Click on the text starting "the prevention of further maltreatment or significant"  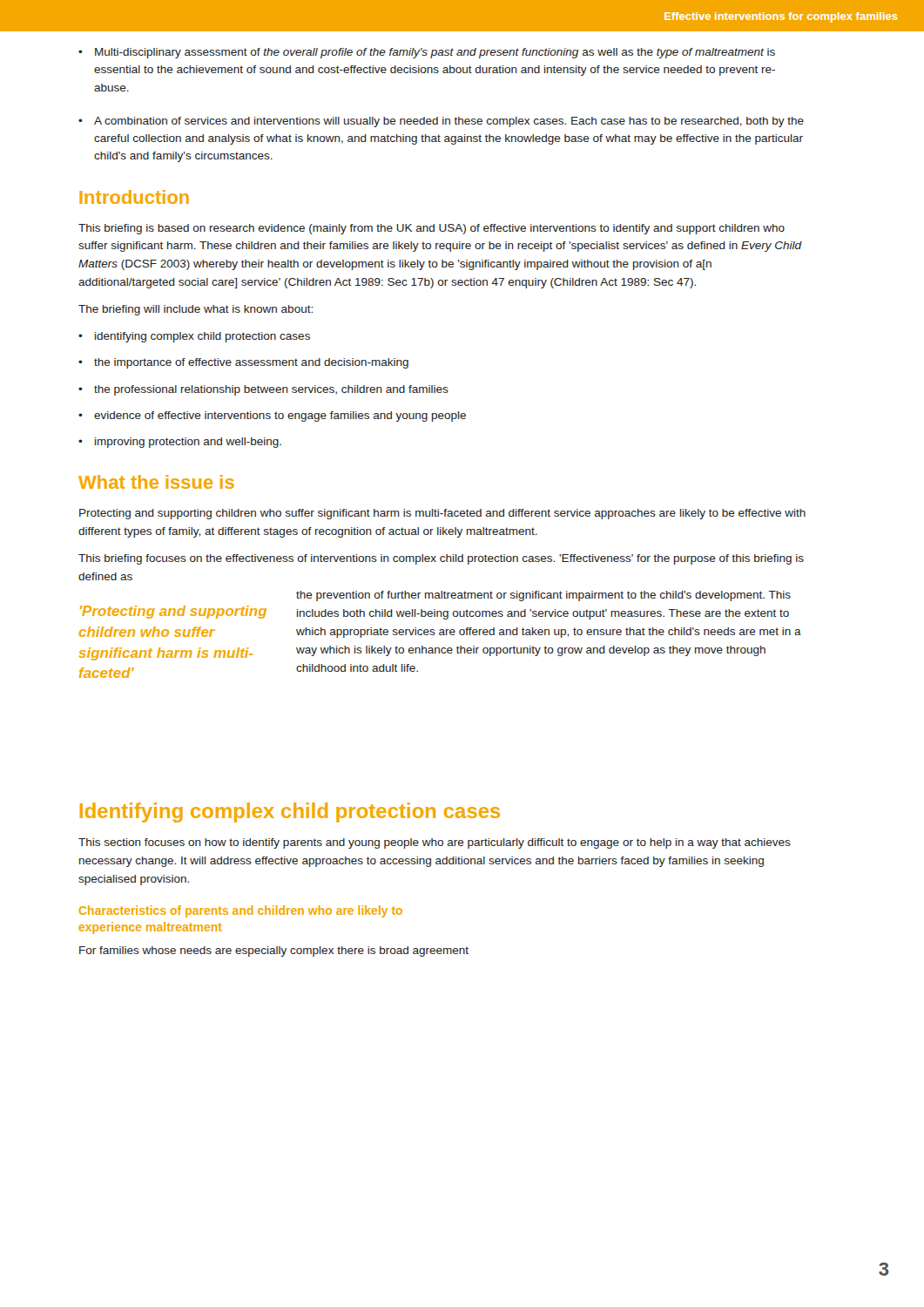pyautogui.click(x=553, y=632)
